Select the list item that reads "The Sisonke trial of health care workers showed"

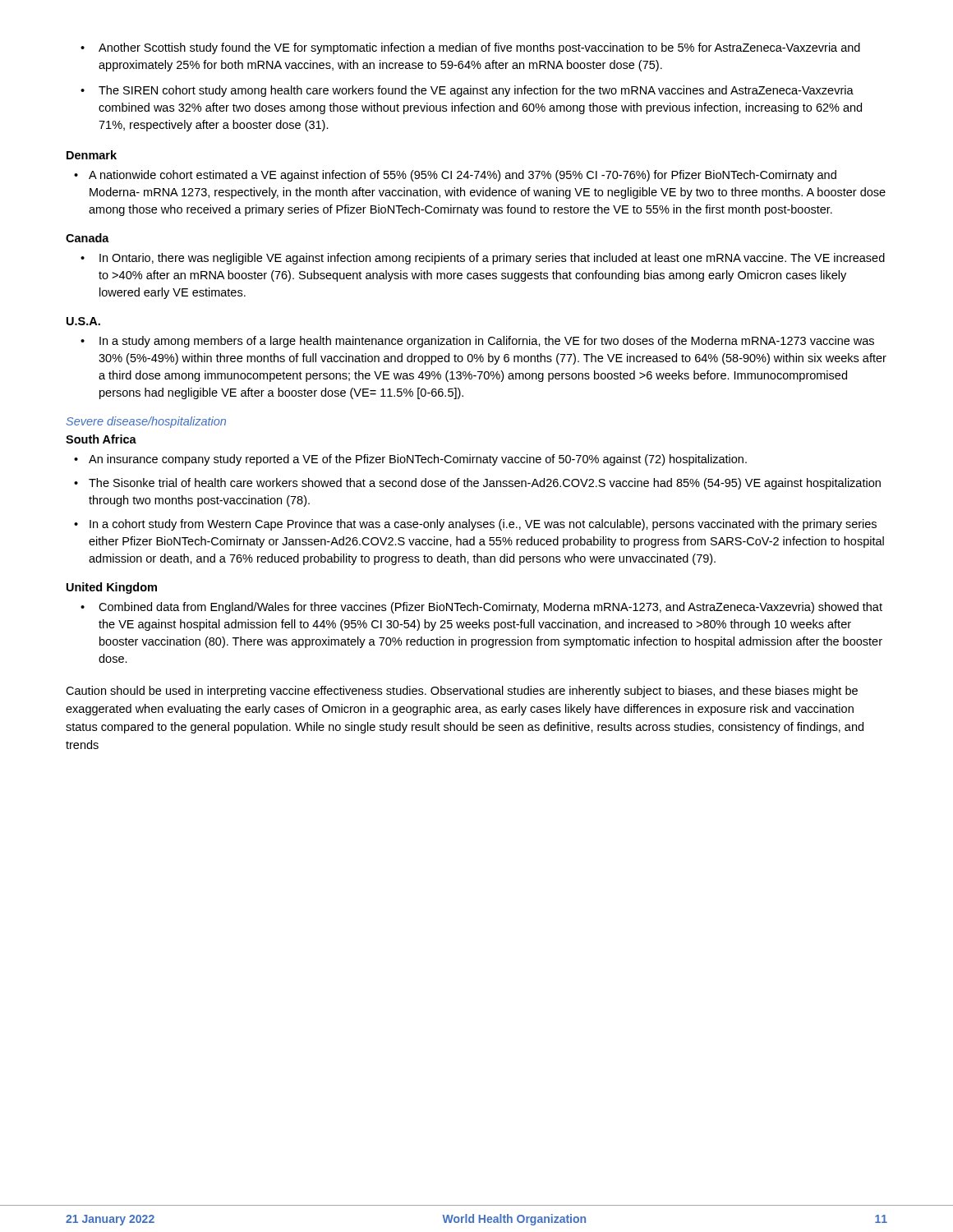point(485,492)
